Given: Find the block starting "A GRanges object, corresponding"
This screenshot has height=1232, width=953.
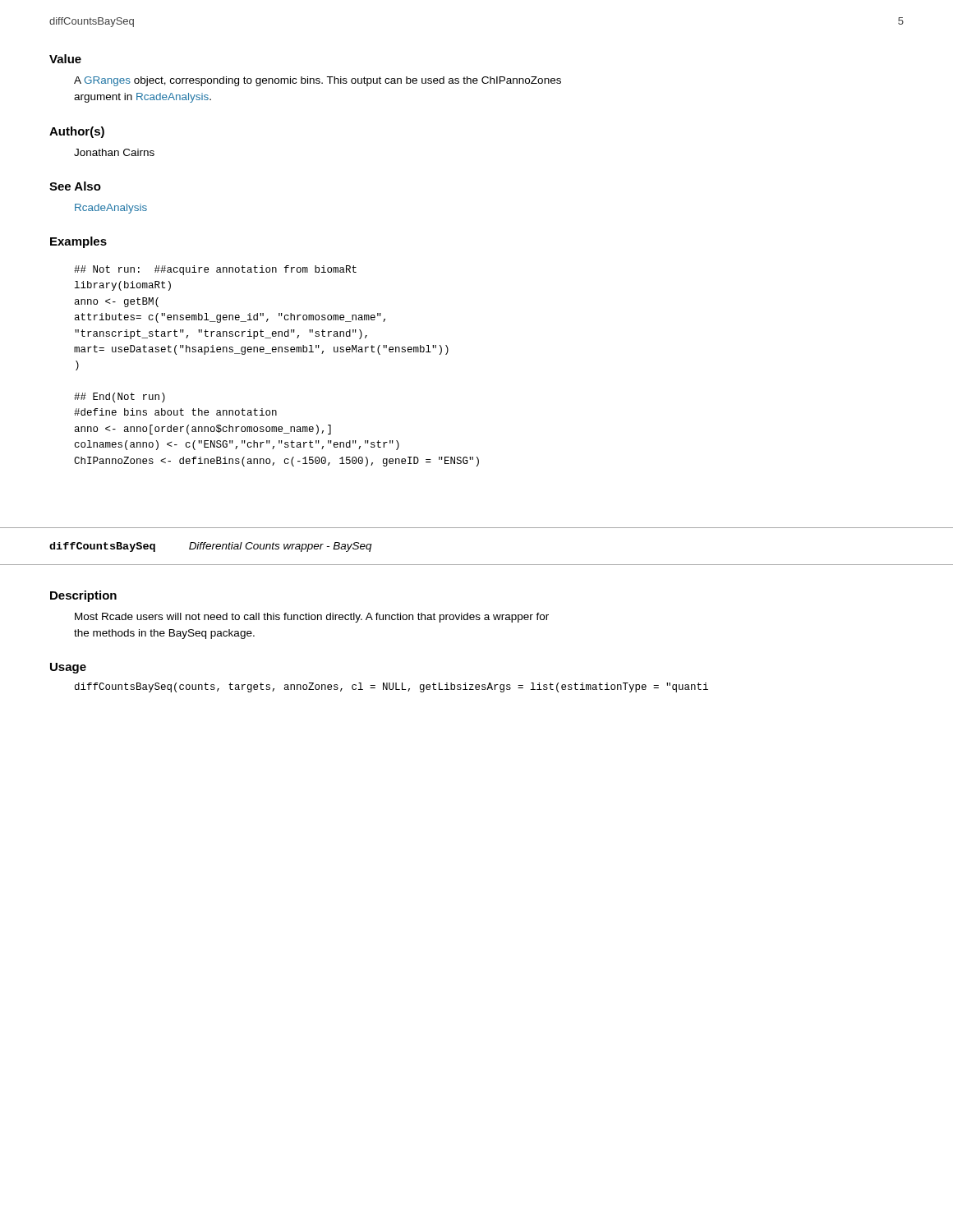Looking at the screenshot, I should [318, 88].
